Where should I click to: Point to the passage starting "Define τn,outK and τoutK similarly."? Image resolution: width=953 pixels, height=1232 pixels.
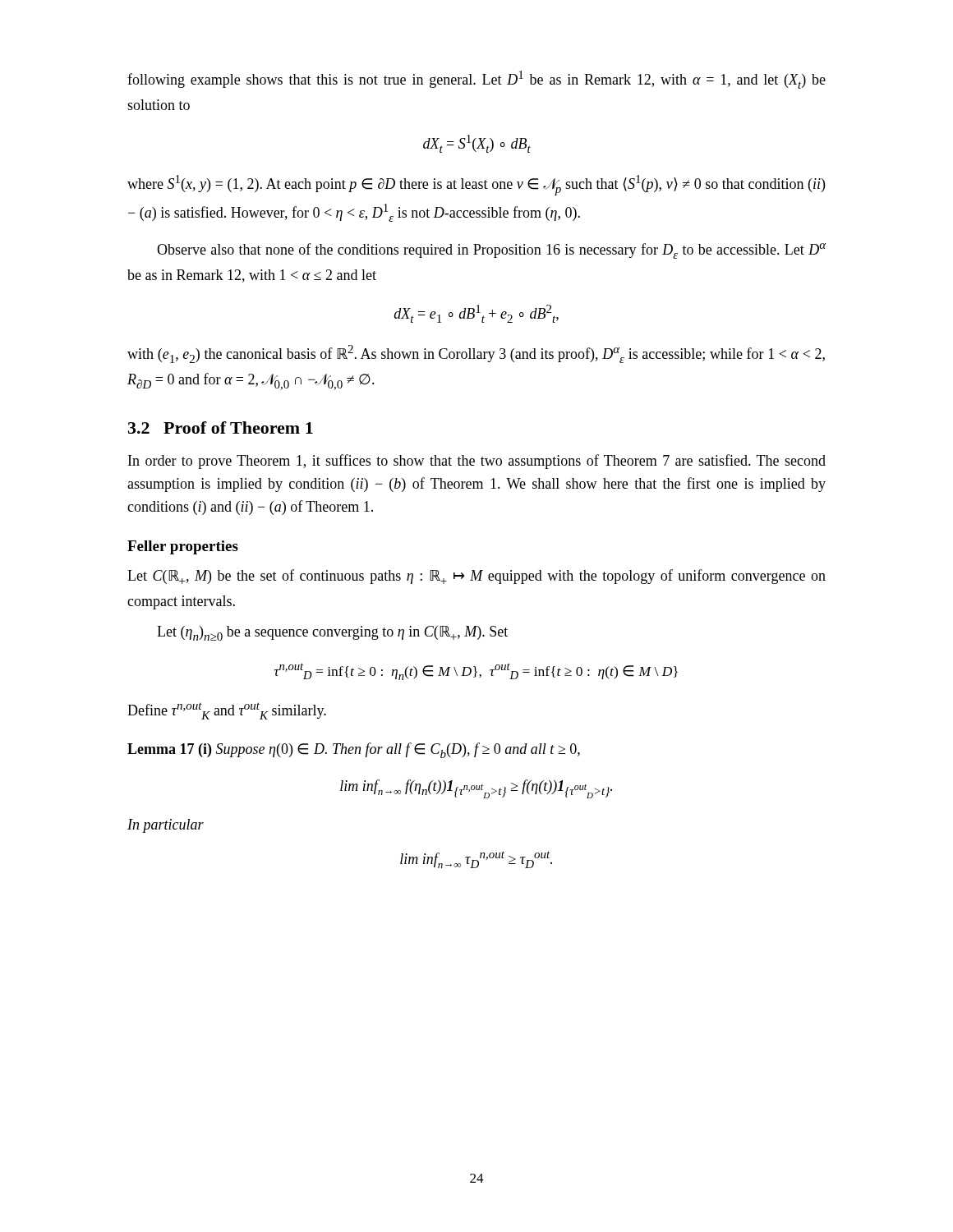(x=227, y=711)
